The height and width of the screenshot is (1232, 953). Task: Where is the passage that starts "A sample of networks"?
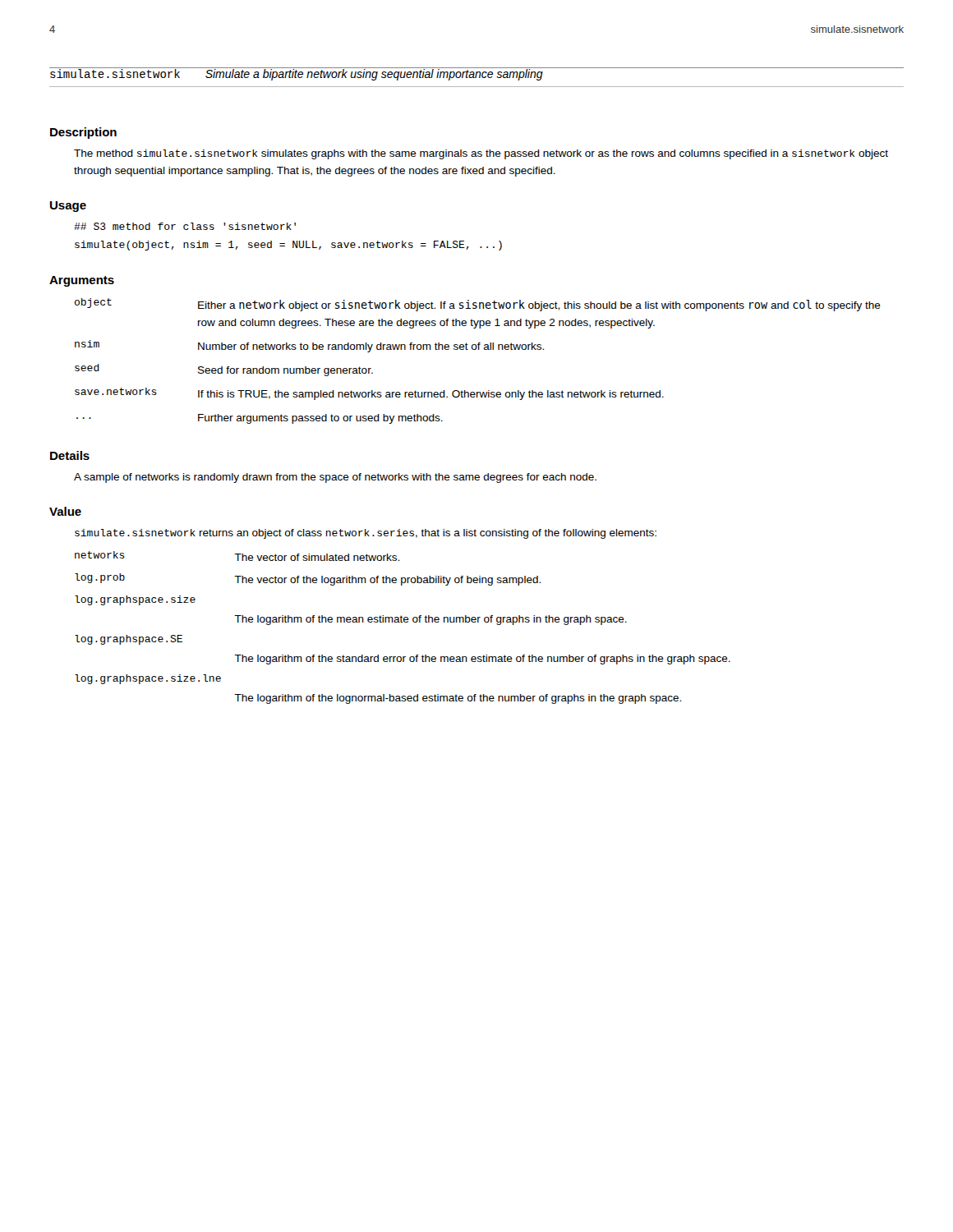(336, 477)
